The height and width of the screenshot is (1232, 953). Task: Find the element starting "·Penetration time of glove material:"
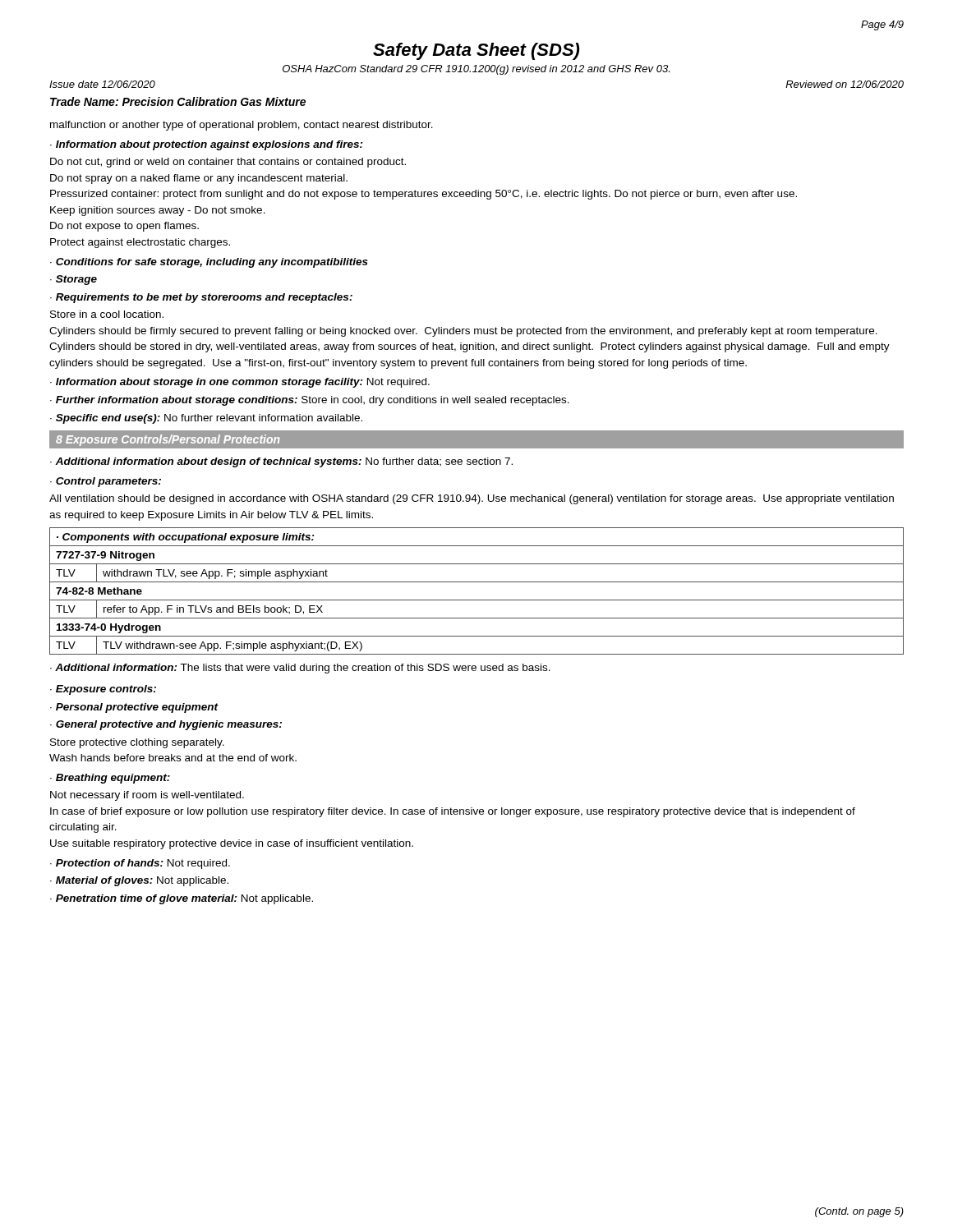(182, 898)
